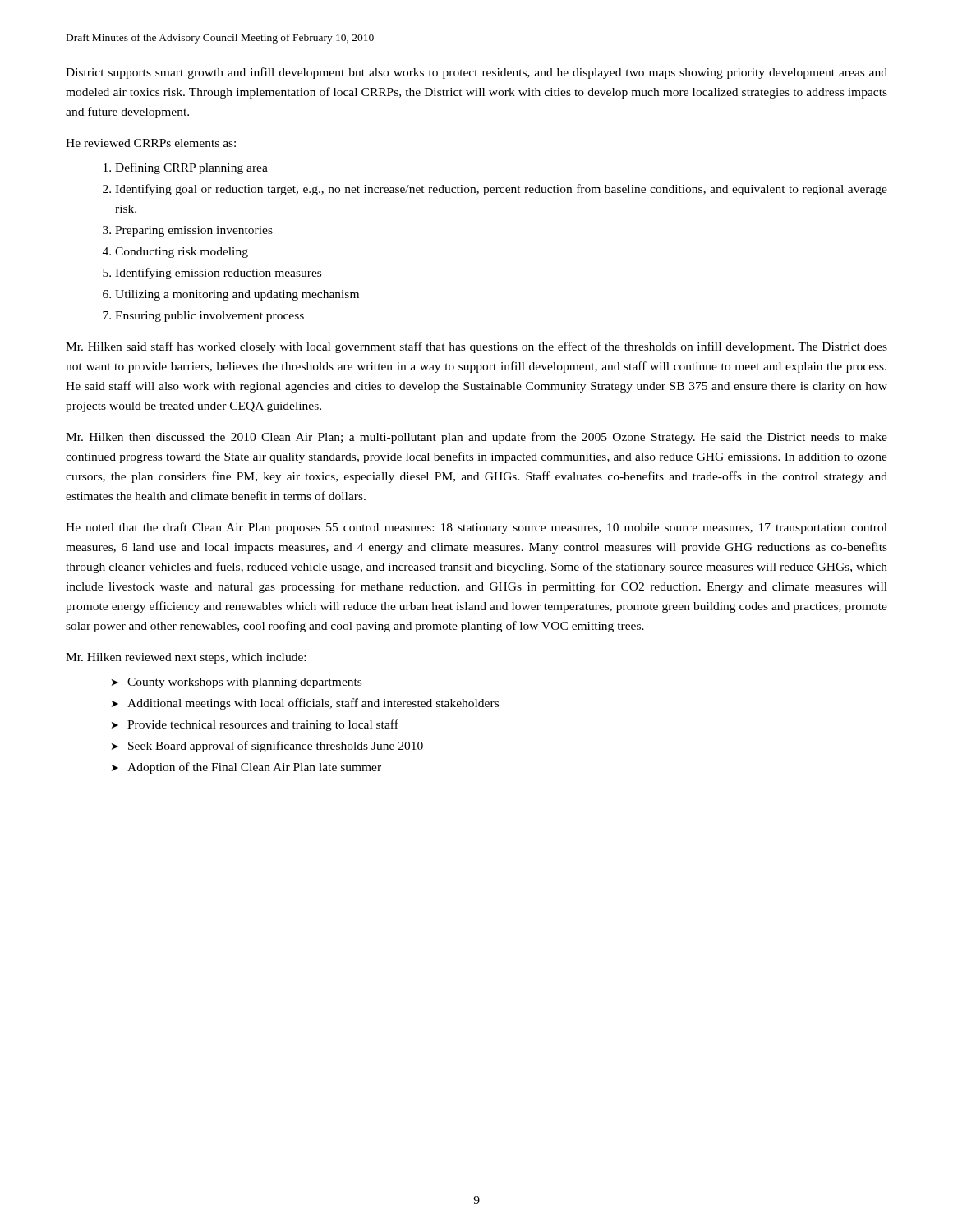Find the block starting "Identifying goal or"

click(x=501, y=198)
